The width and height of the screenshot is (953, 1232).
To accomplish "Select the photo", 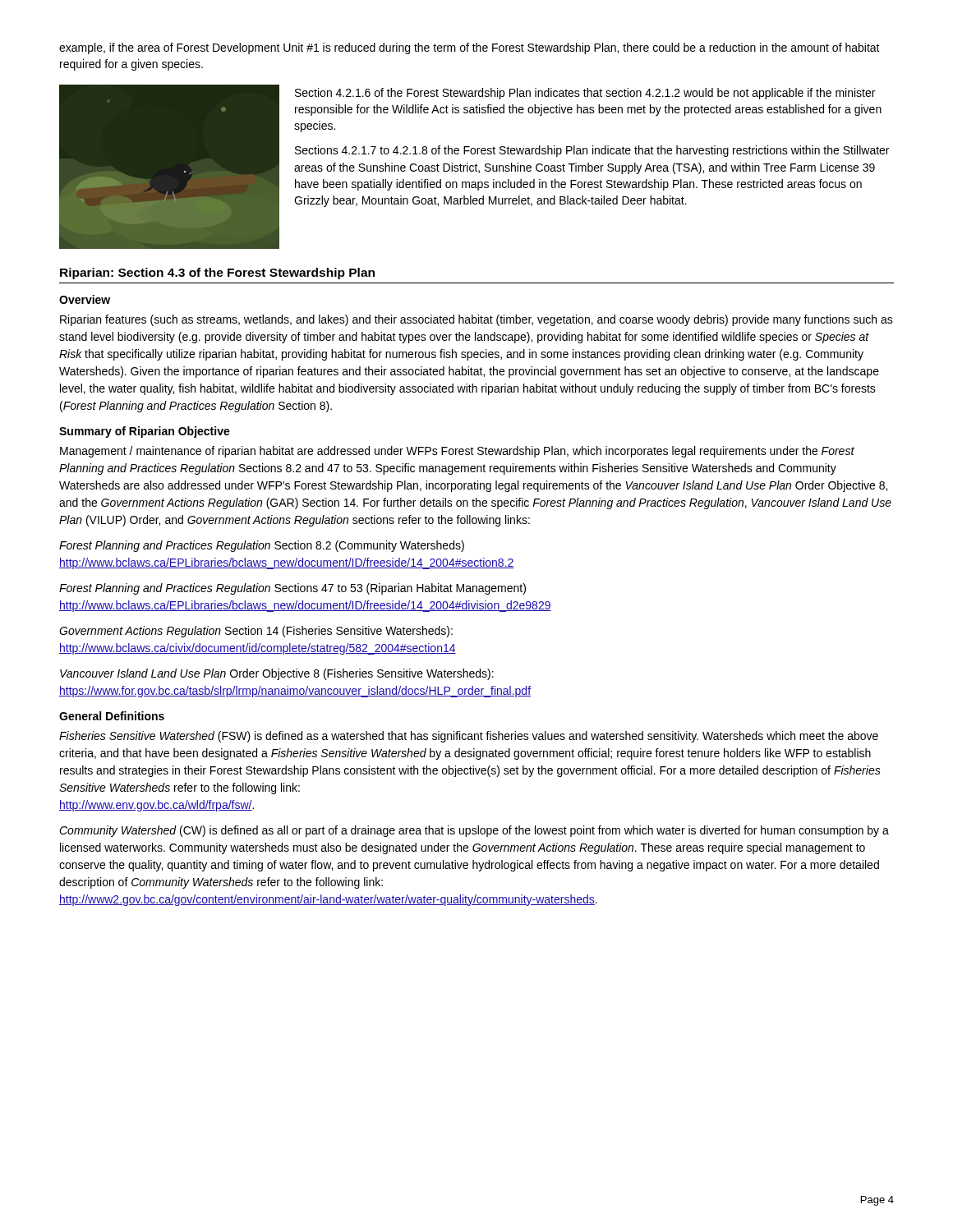I will (169, 166).
